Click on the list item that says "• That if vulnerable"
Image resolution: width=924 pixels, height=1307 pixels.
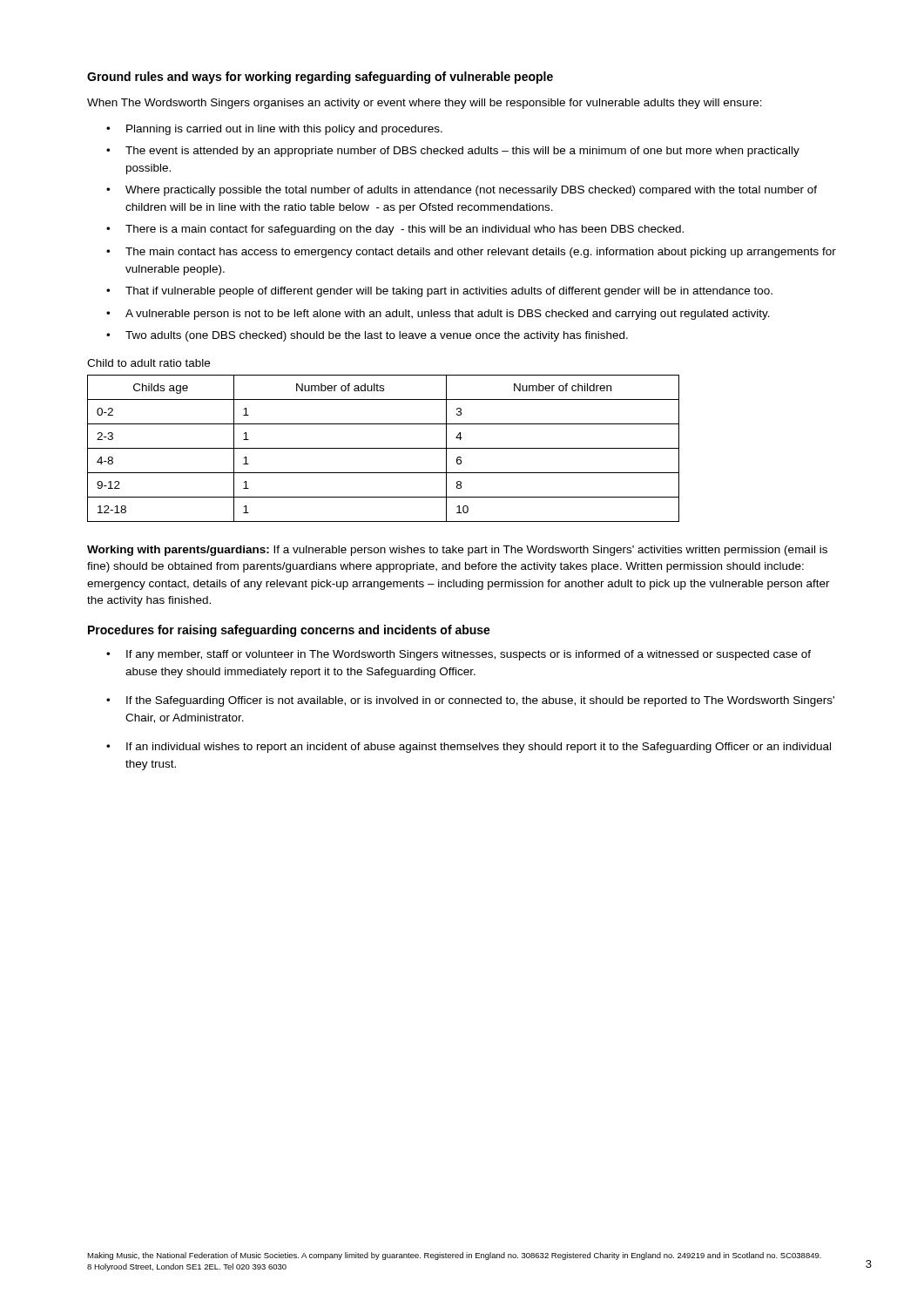430,291
